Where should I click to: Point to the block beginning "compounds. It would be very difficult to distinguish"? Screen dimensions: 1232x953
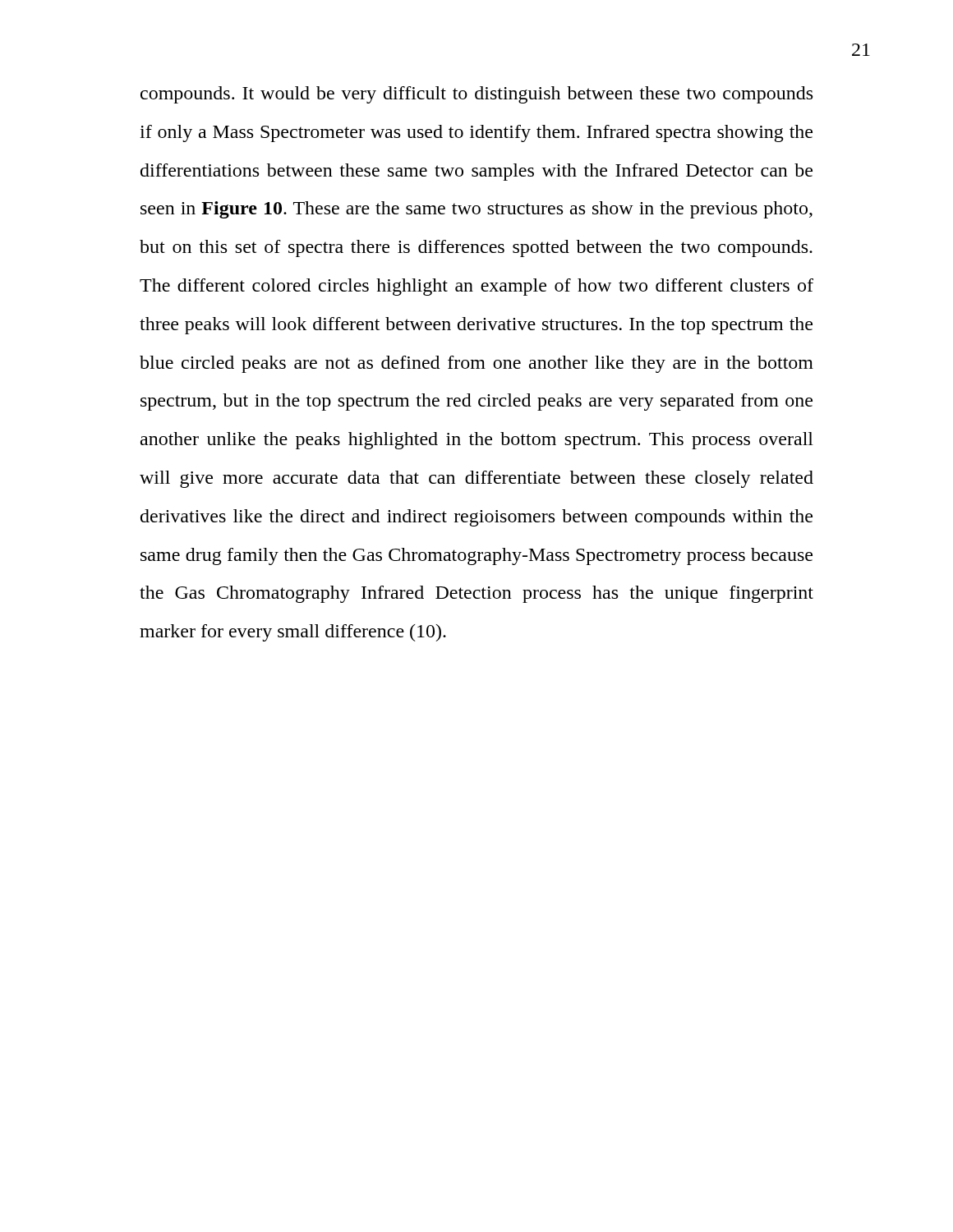[x=476, y=362]
